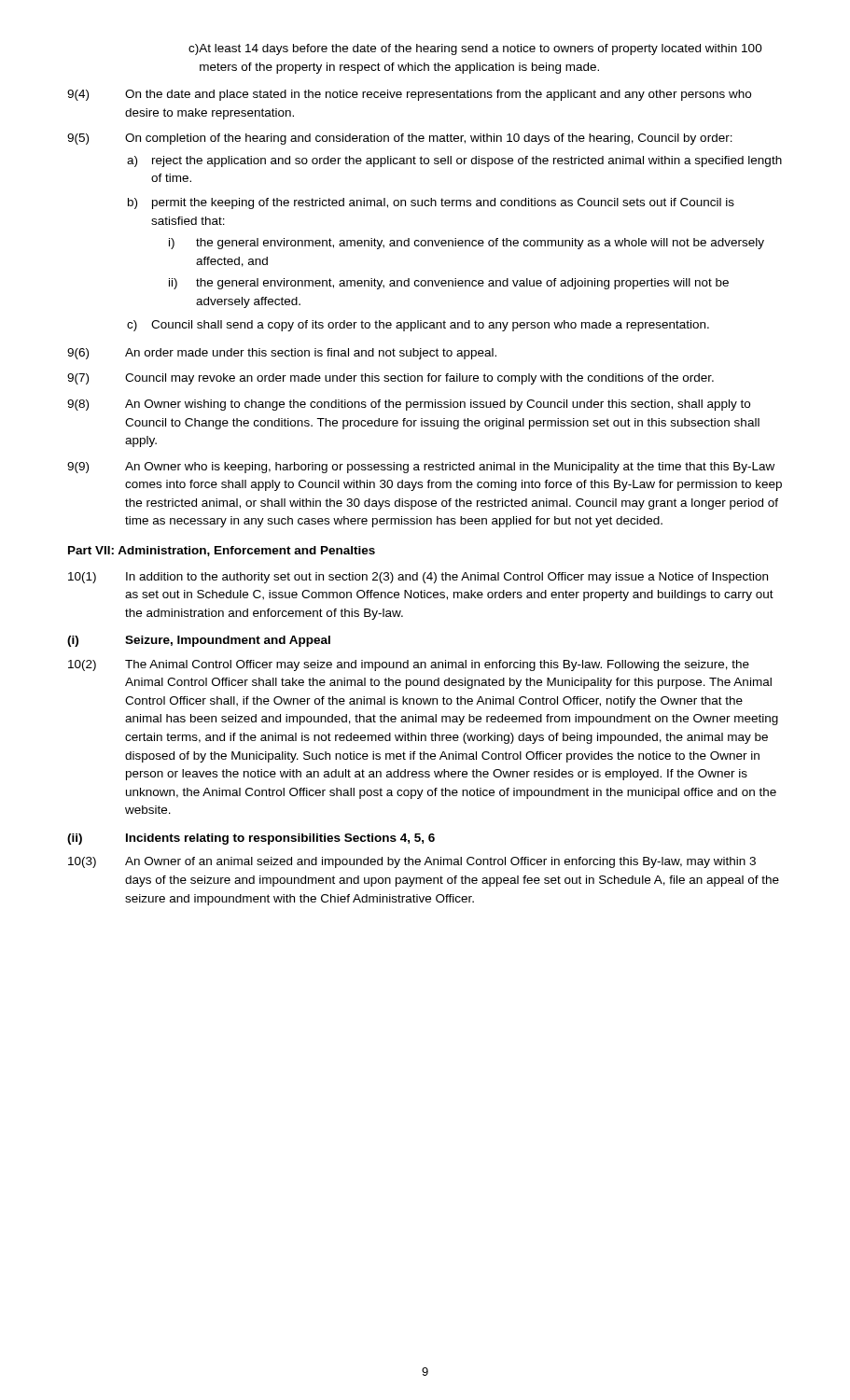
Task: Click on the list item with the text "9(7) Council may revoke an order"
Action: 425,378
